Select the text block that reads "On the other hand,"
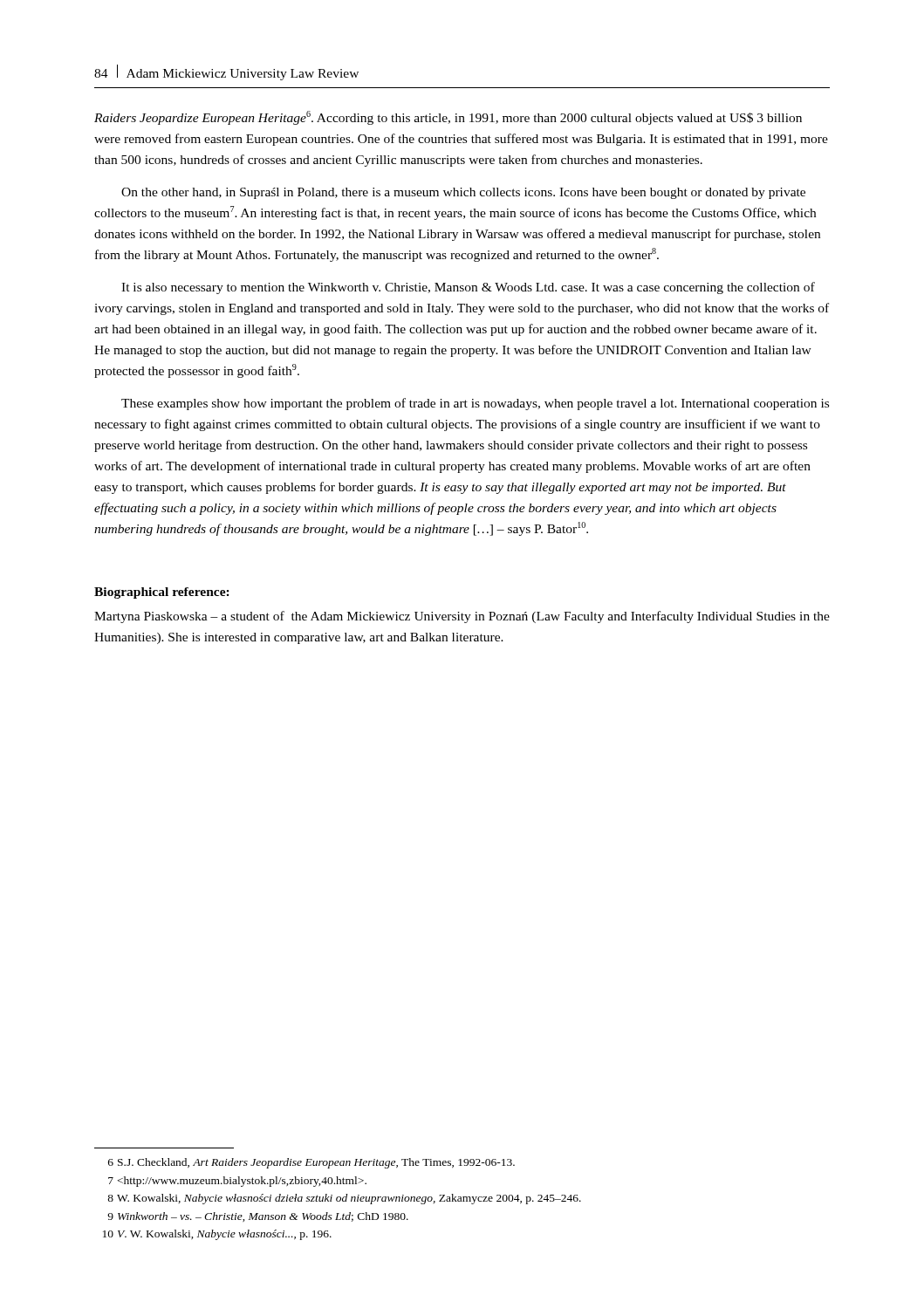This screenshot has width=924, height=1309. [x=458, y=223]
